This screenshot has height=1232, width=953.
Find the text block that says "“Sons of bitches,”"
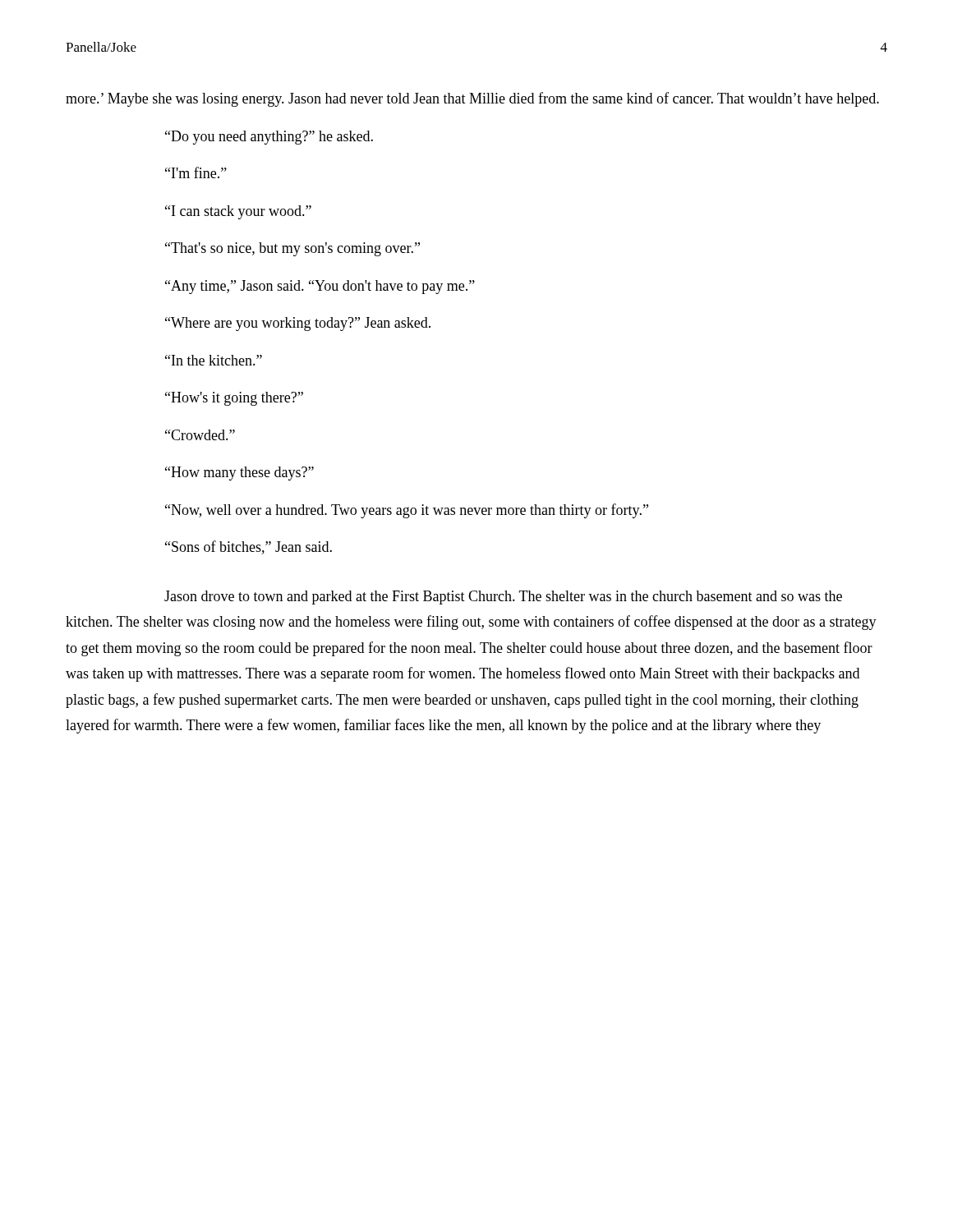(248, 547)
